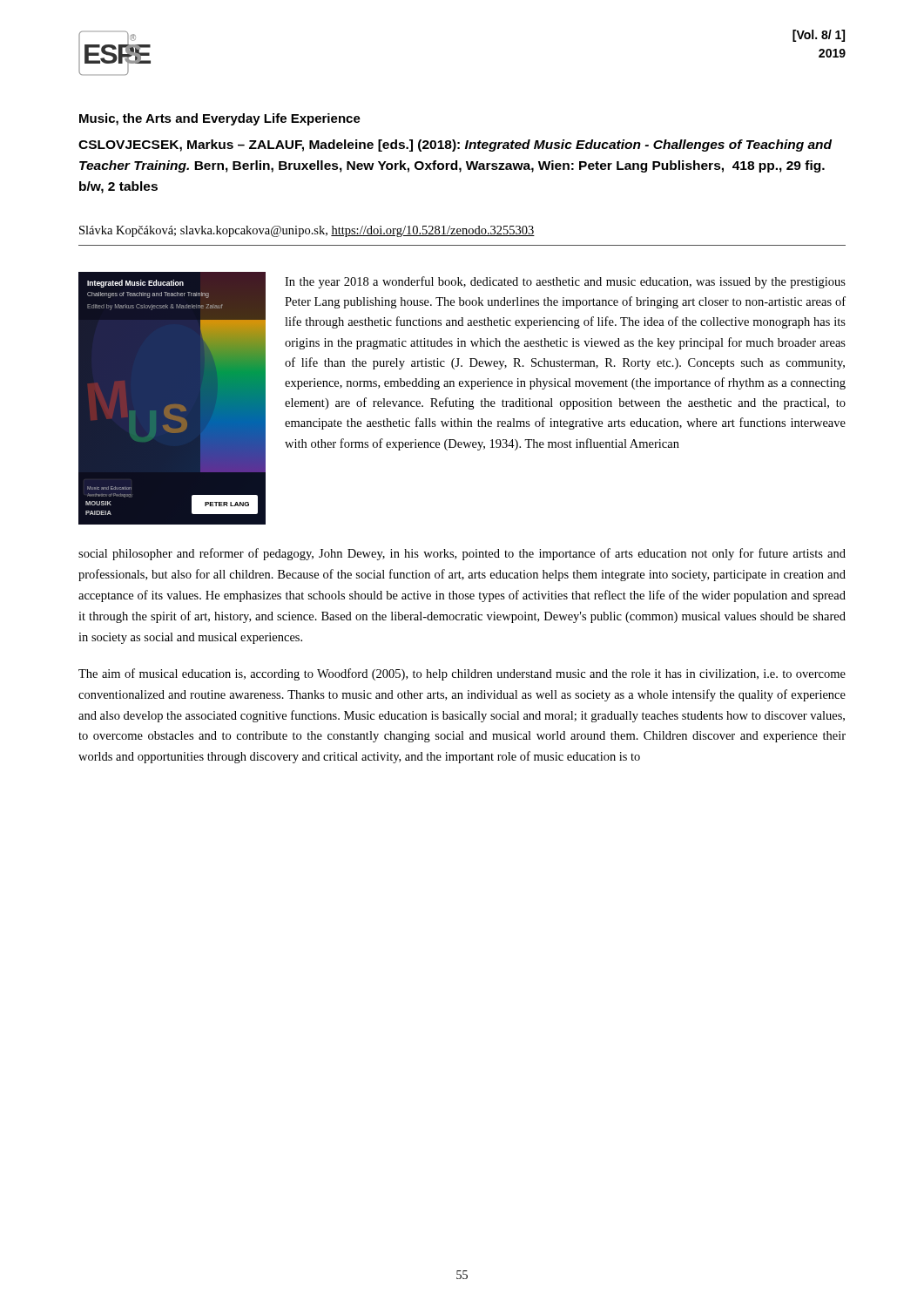The image size is (924, 1307).
Task: Select the logo
Action: (118, 58)
